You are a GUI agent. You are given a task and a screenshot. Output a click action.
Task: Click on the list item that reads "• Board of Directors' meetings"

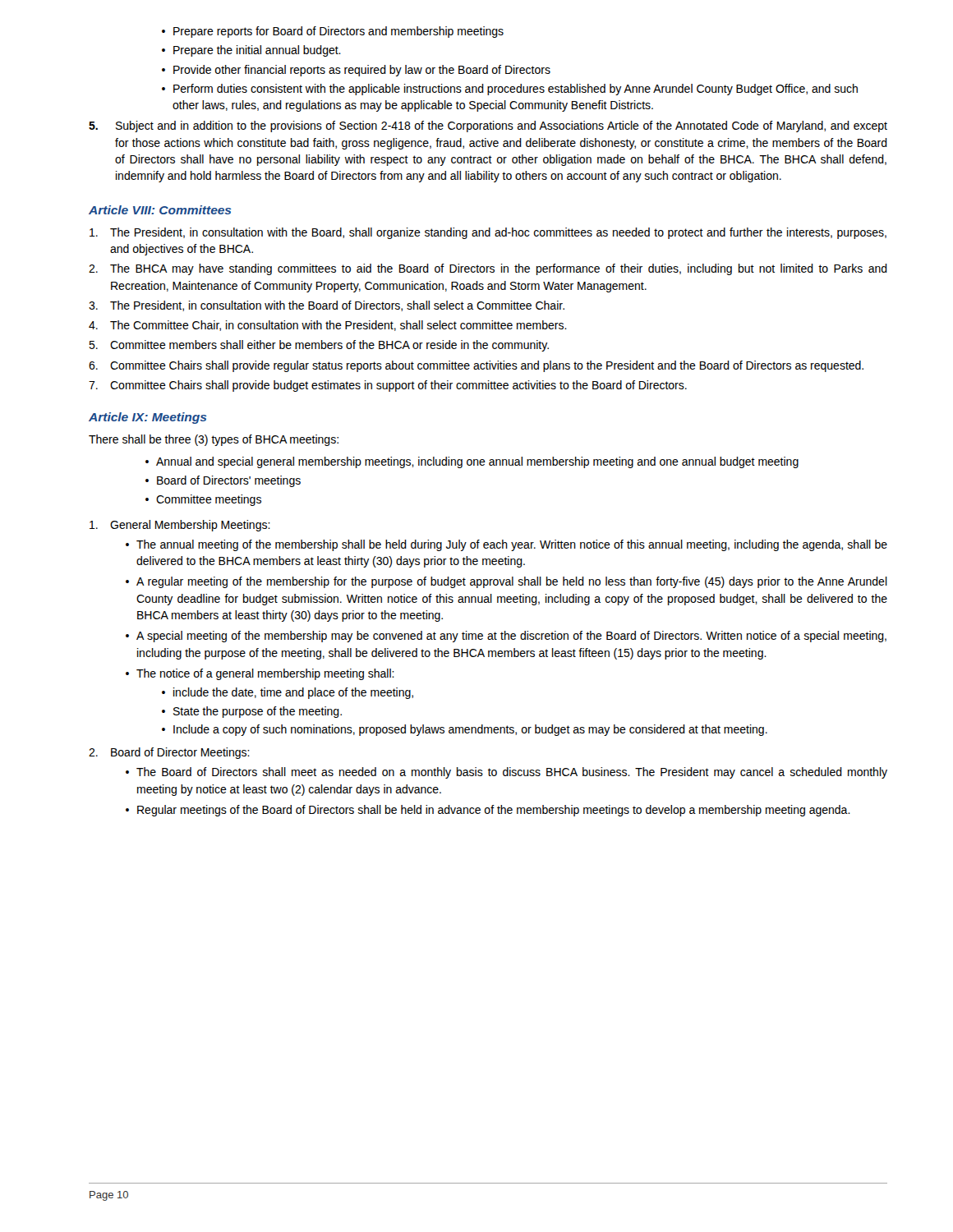pos(223,481)
